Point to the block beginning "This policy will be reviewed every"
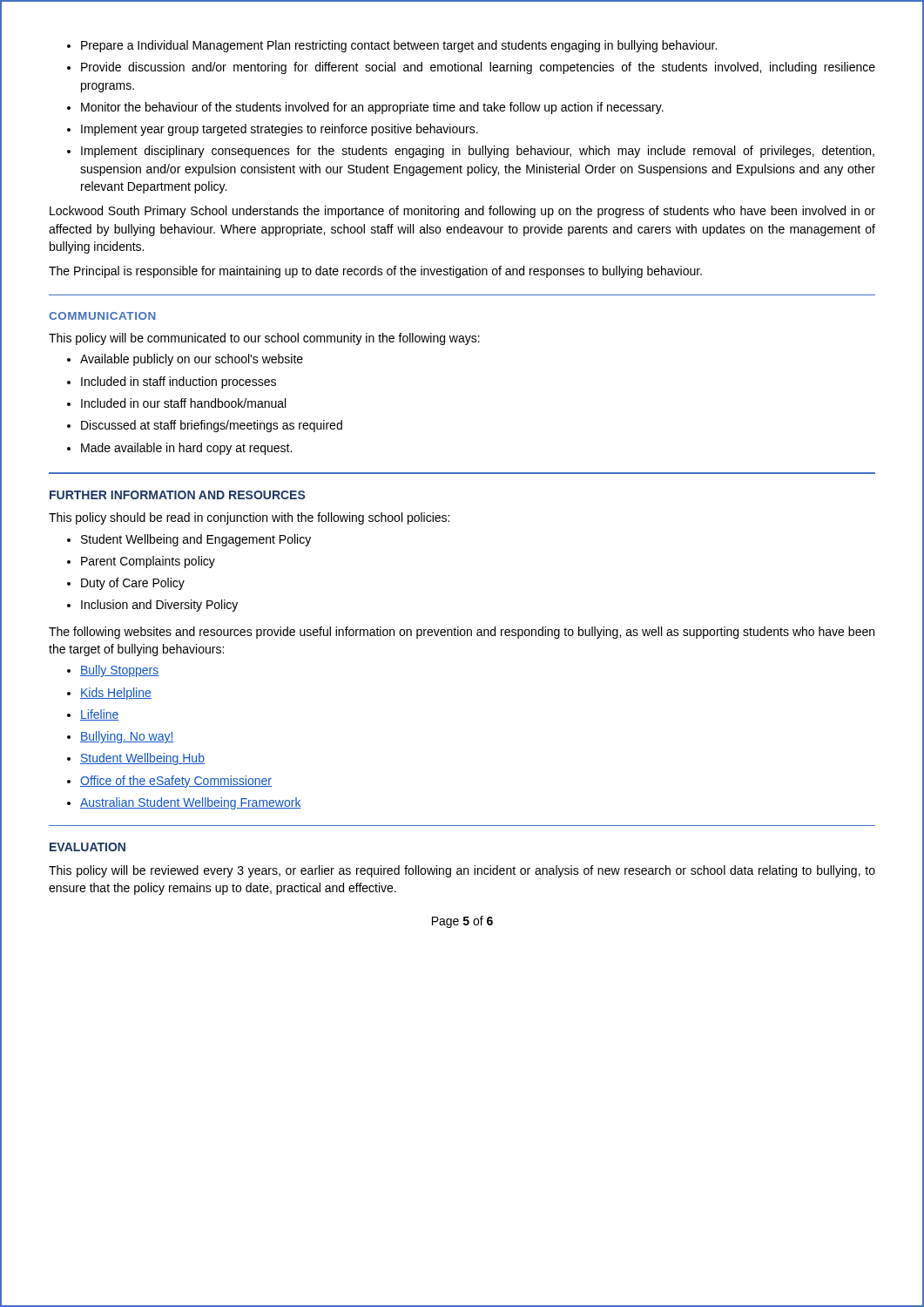The height and width of the screenshot is (1307, 924). (x=462, y=879)
